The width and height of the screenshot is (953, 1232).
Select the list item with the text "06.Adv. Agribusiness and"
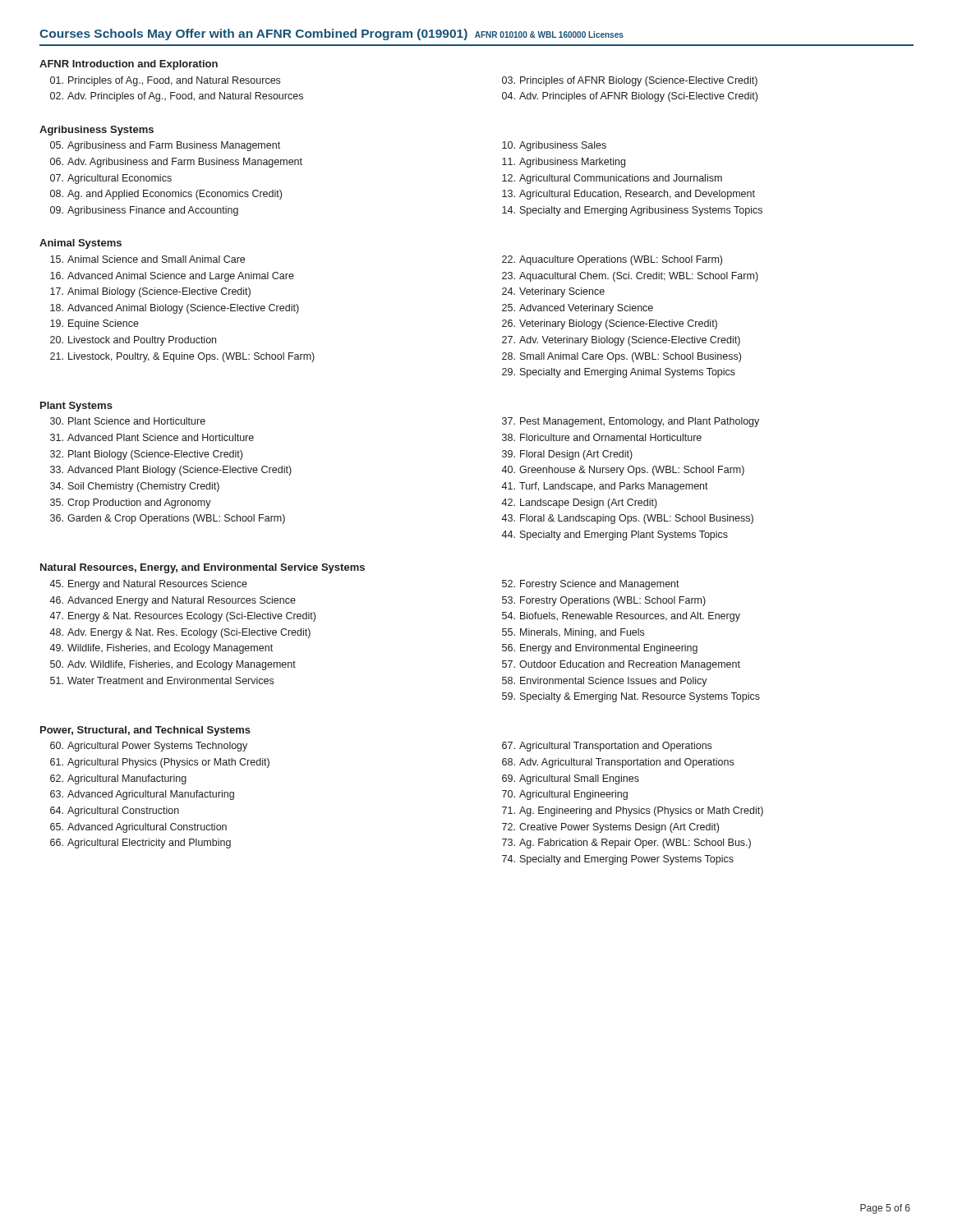pos(251,162)
